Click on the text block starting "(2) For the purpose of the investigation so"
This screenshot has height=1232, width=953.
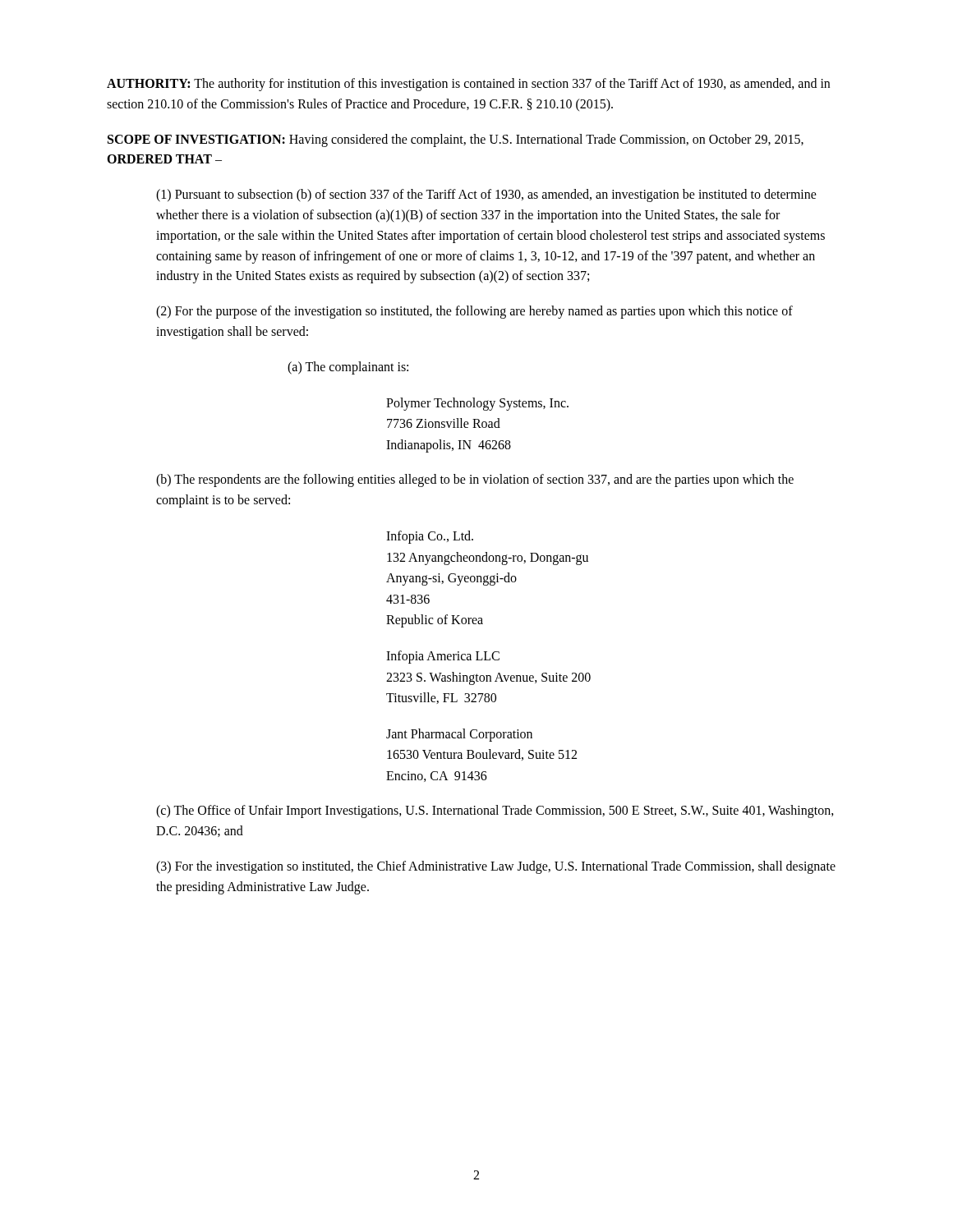(474, 321)
